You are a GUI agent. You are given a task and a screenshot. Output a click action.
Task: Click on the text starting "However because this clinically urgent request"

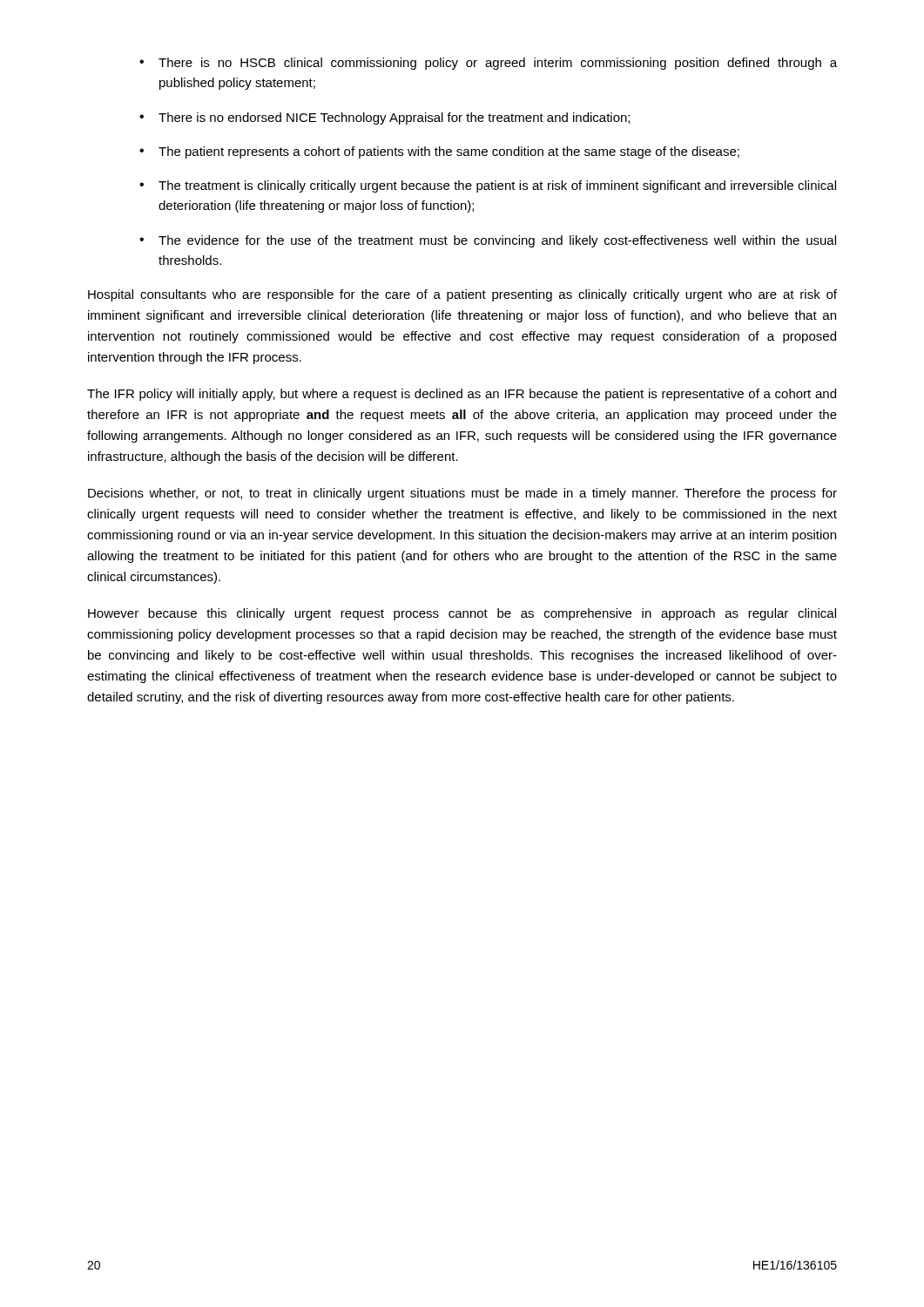(x=462, y=655)
